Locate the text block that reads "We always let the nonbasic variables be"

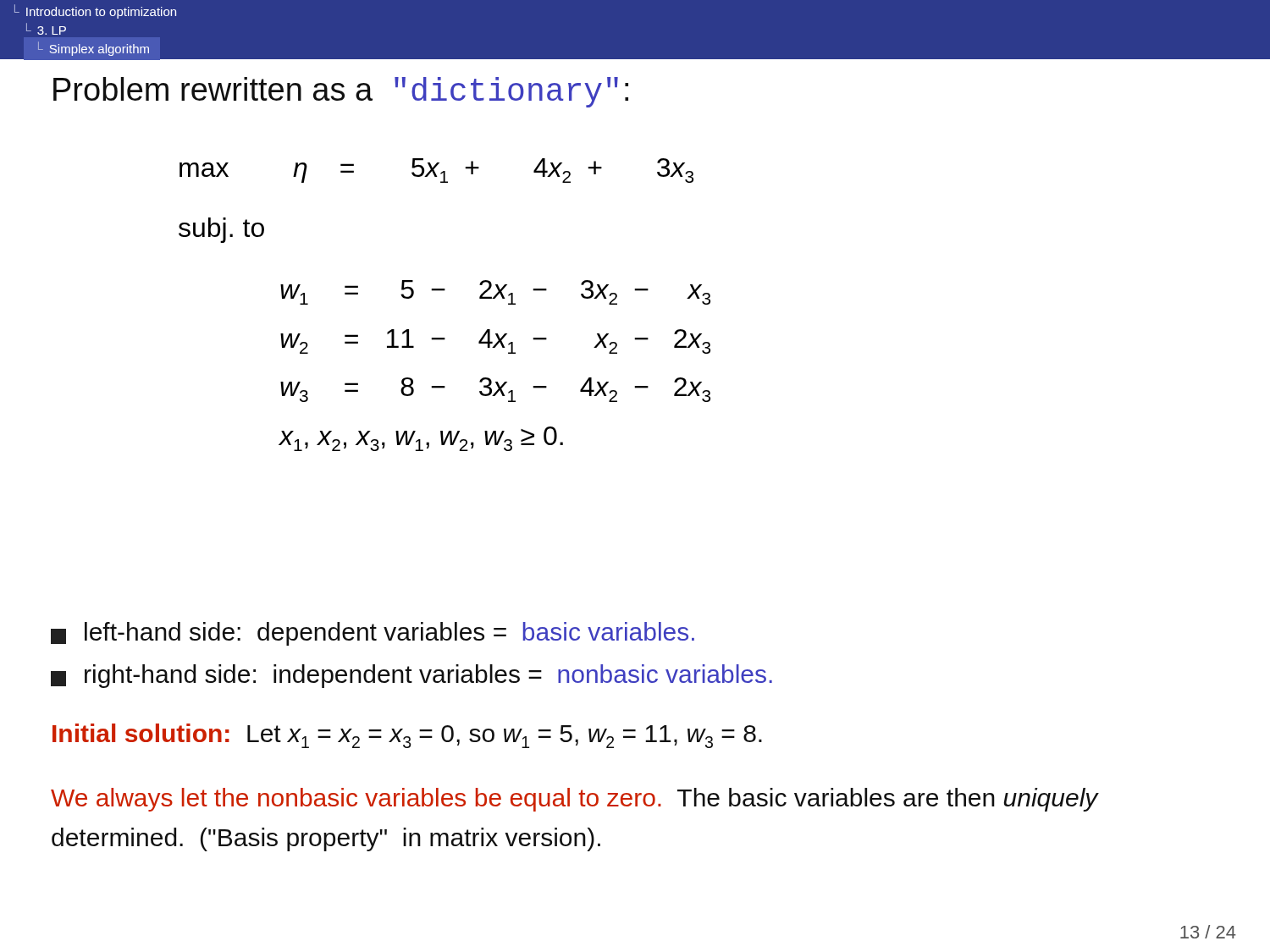tap(574, 817)
